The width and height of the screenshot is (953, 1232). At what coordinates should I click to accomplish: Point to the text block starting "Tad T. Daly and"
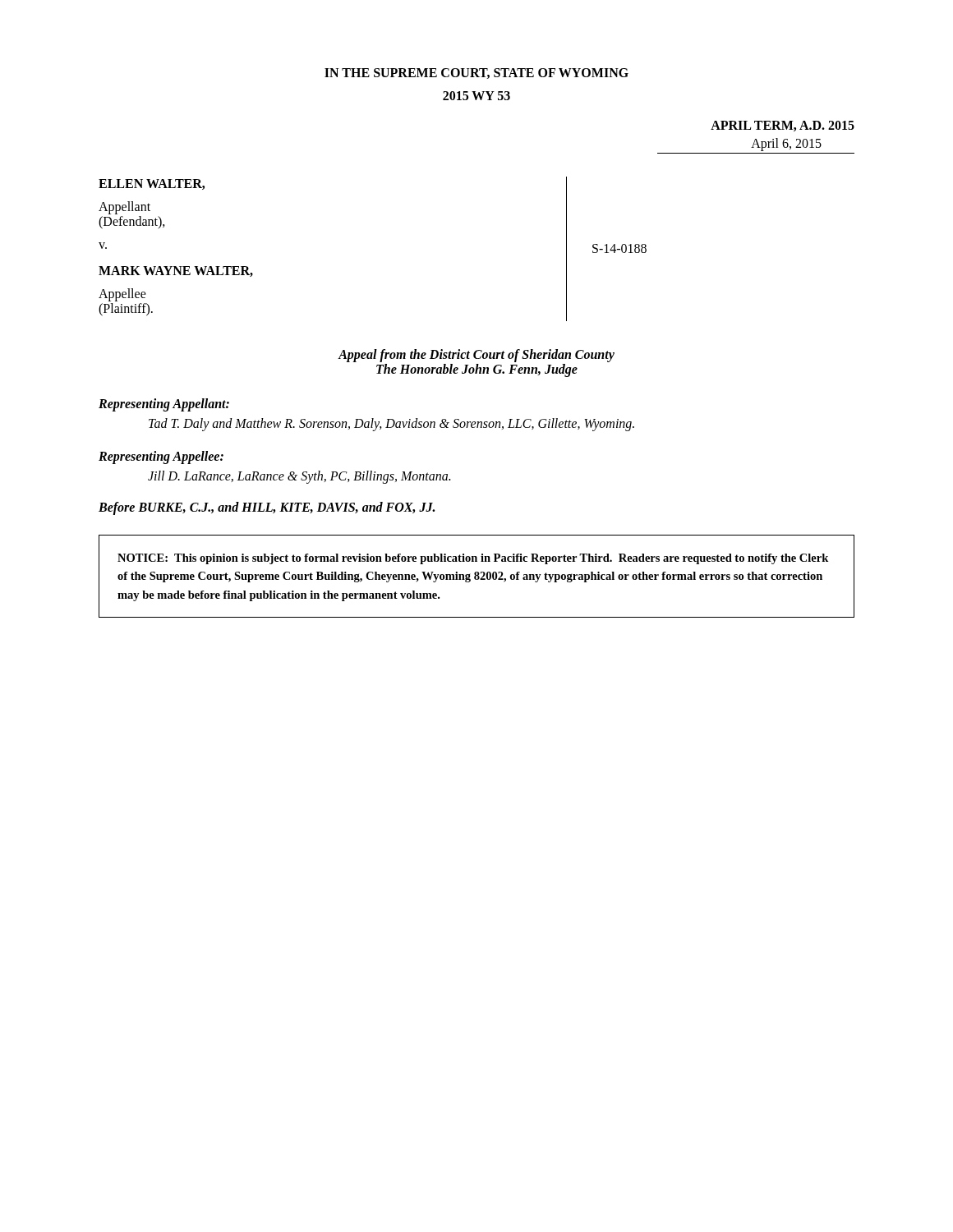tap(392, 423)
